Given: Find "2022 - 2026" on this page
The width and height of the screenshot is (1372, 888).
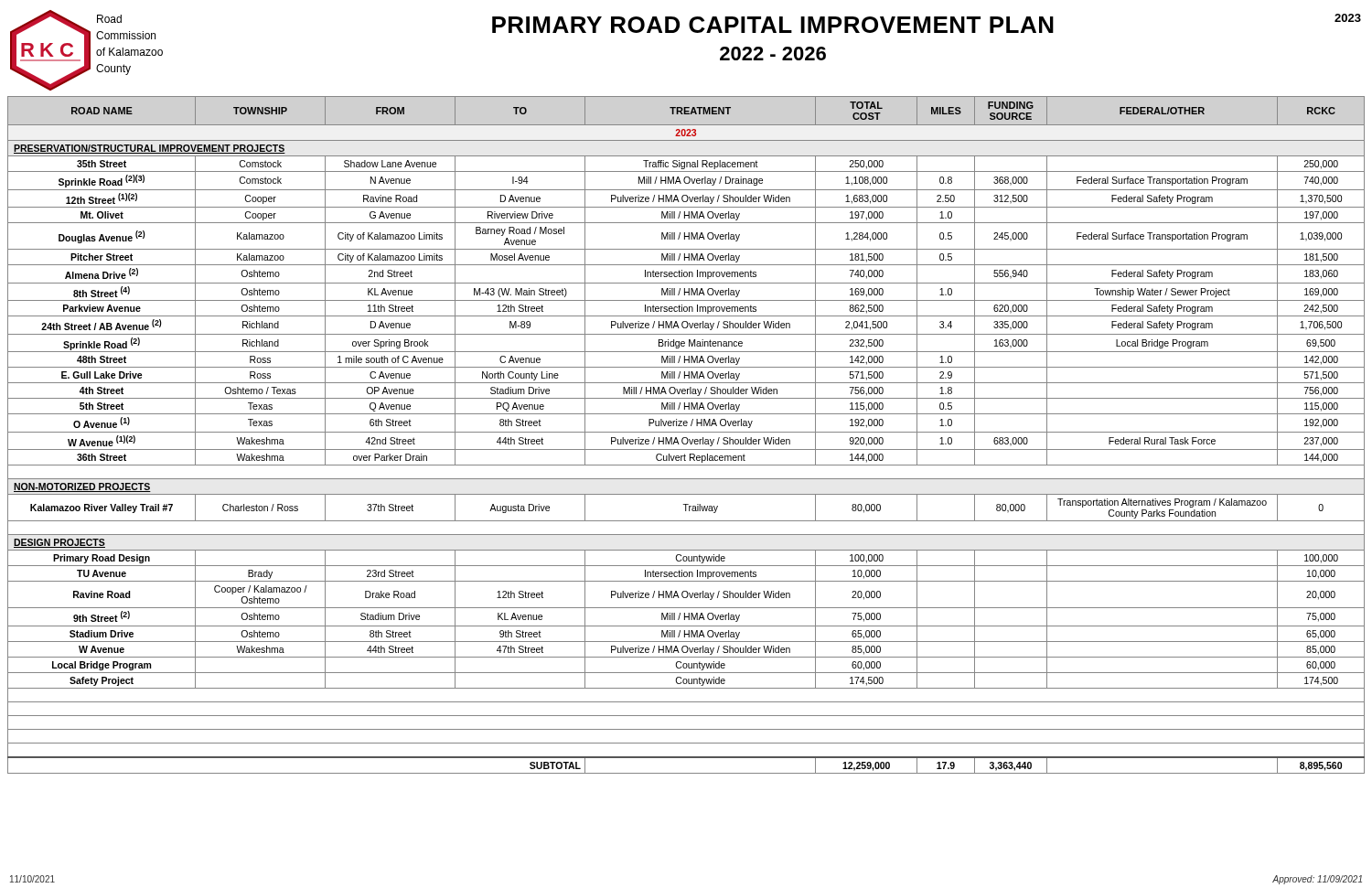Looking at the screenshot, I should [773, 54].
